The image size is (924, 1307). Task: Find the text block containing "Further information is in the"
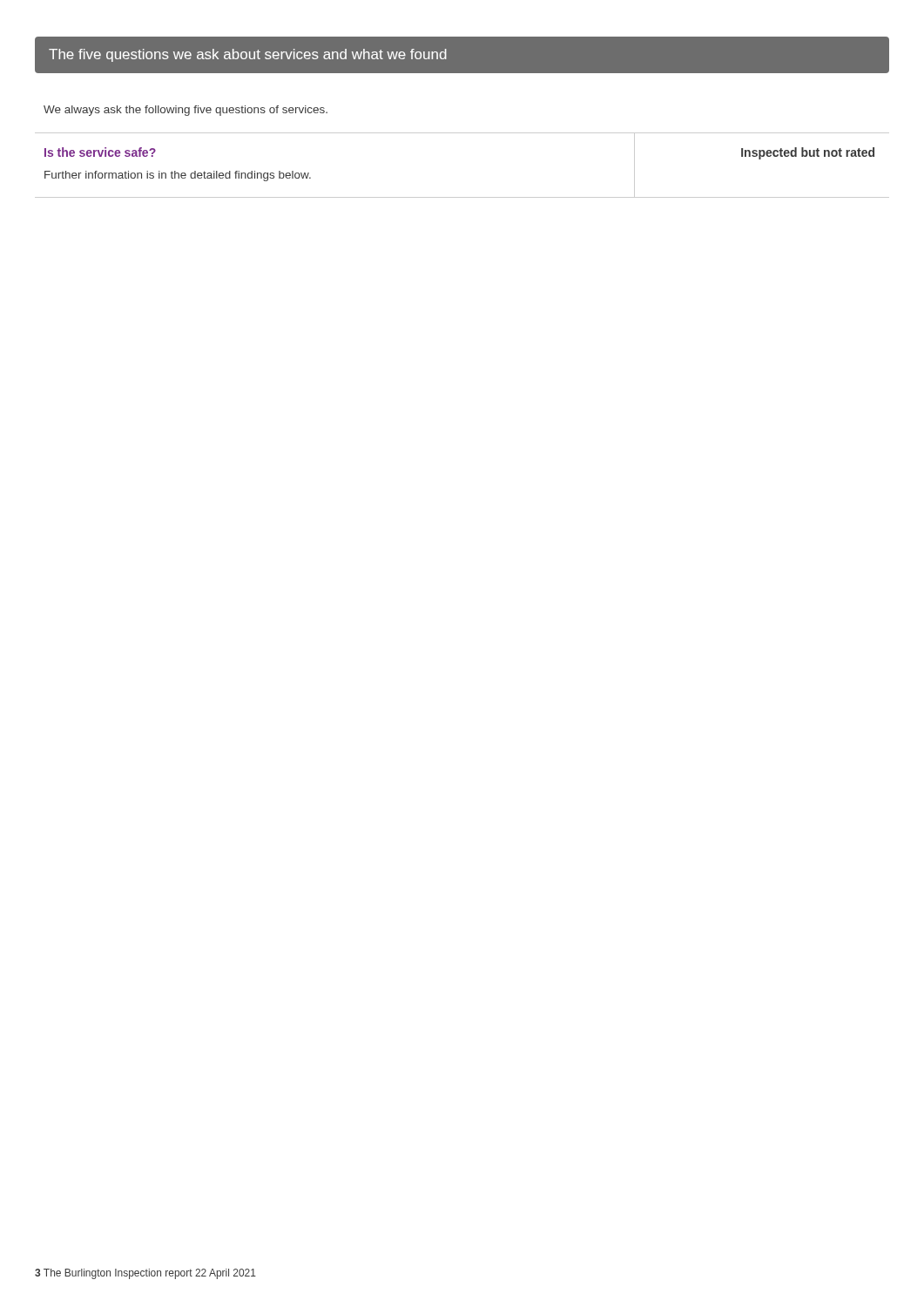pos(178,175)
